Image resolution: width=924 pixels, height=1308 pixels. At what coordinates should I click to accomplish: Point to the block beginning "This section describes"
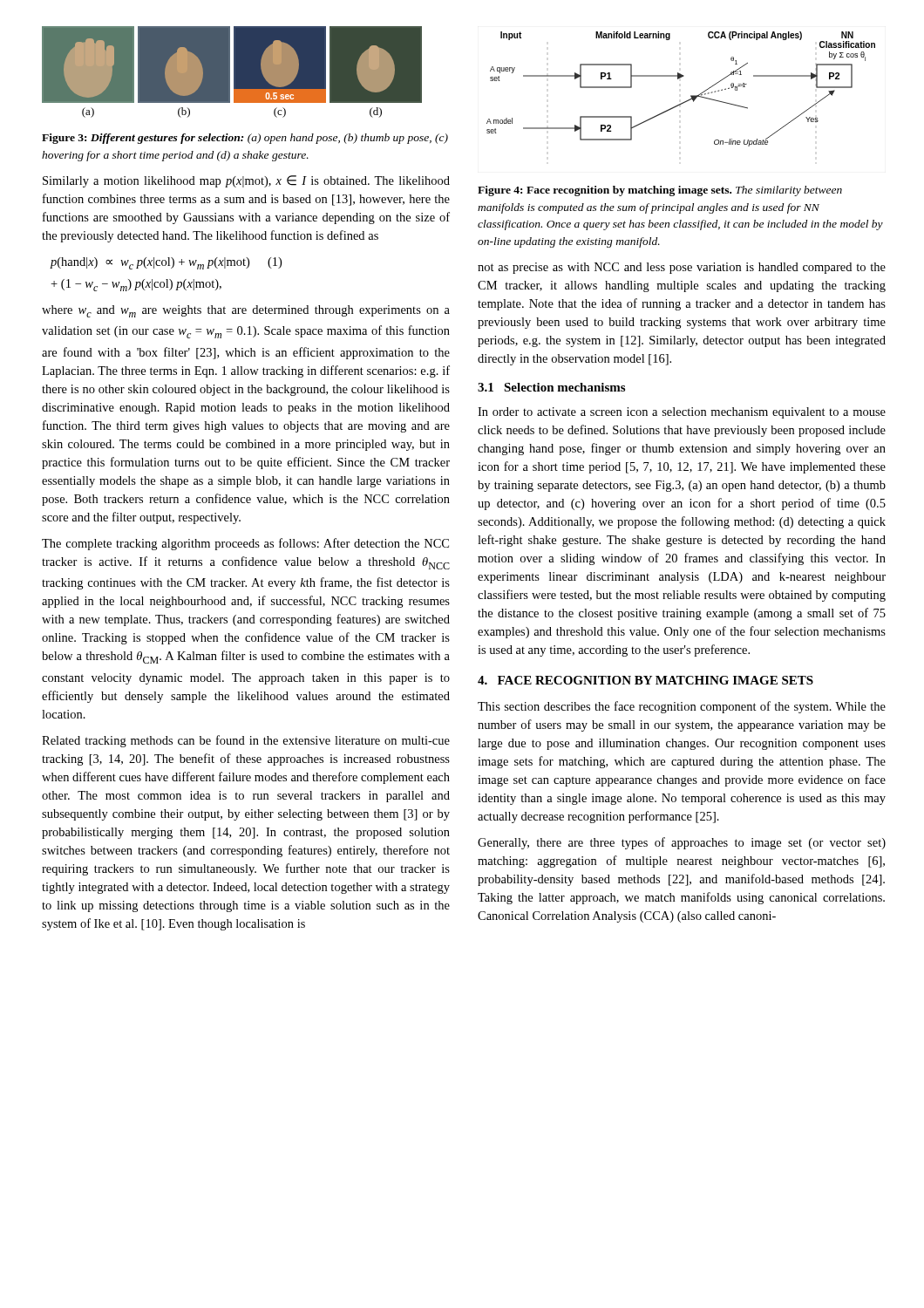point(682,812)
